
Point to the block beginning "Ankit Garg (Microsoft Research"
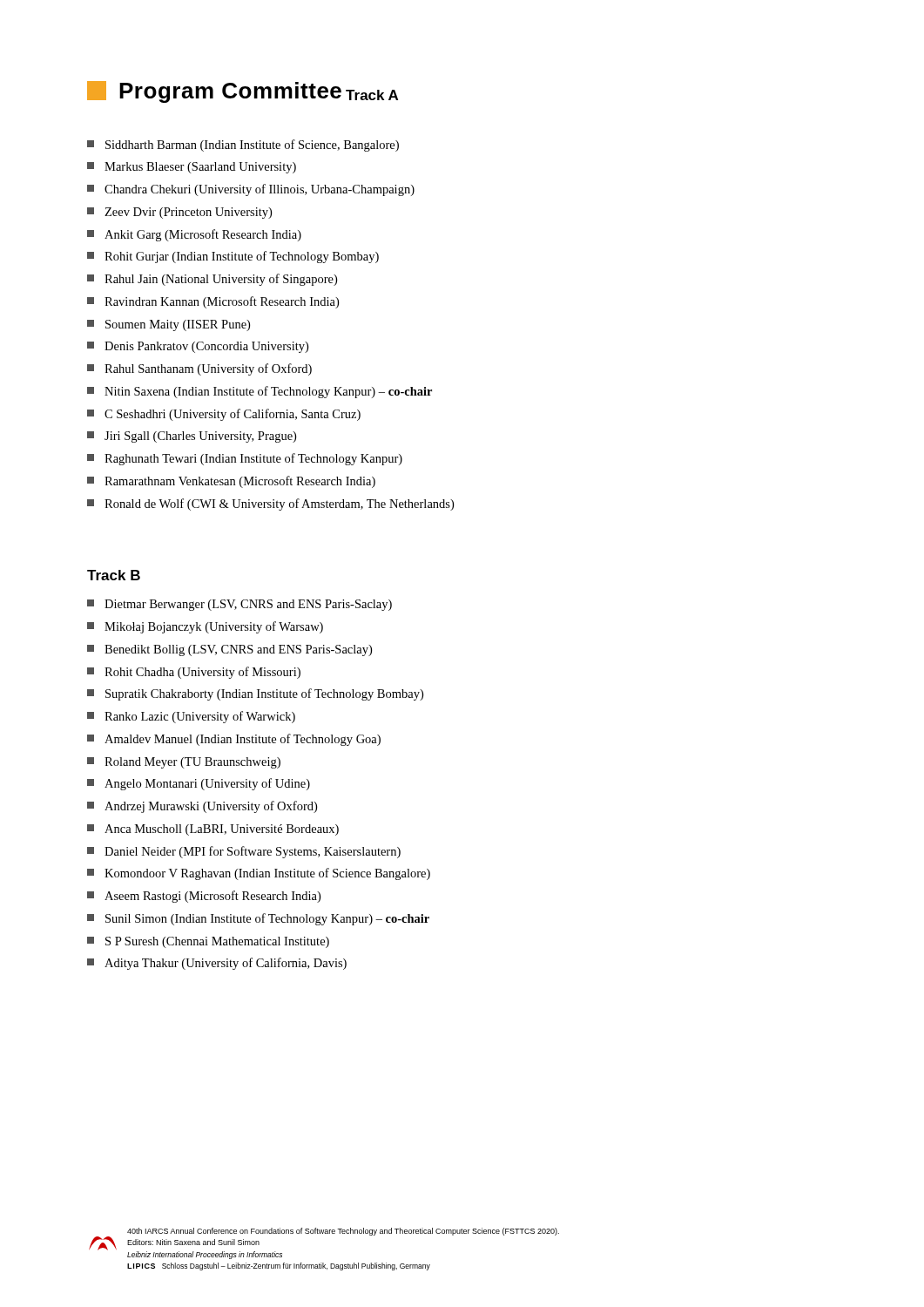click(x=194, y=235)
